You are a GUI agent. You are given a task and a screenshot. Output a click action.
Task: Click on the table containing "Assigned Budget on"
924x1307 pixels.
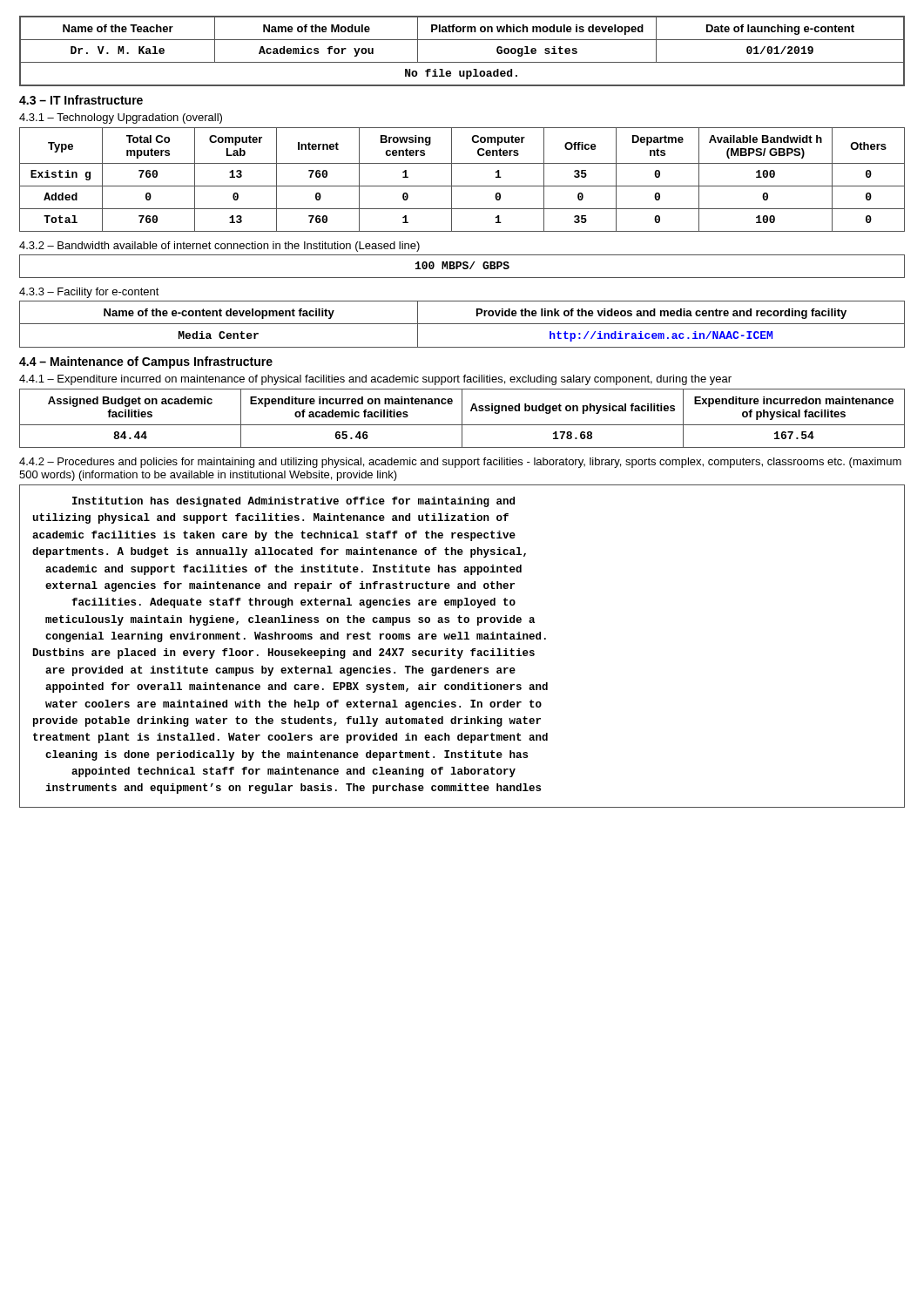point(462,418)
